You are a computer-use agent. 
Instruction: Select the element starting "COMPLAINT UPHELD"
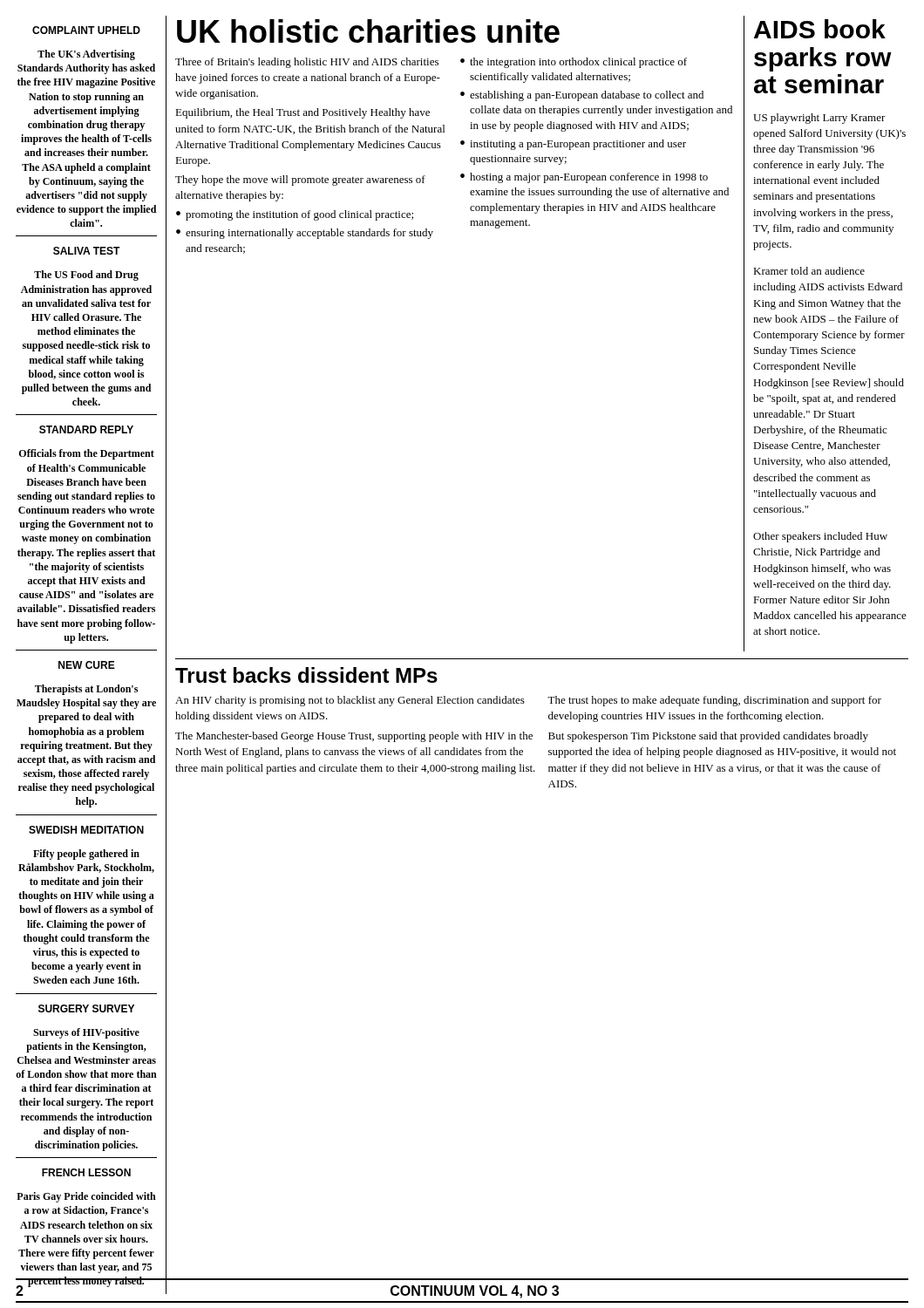point(86,31)
